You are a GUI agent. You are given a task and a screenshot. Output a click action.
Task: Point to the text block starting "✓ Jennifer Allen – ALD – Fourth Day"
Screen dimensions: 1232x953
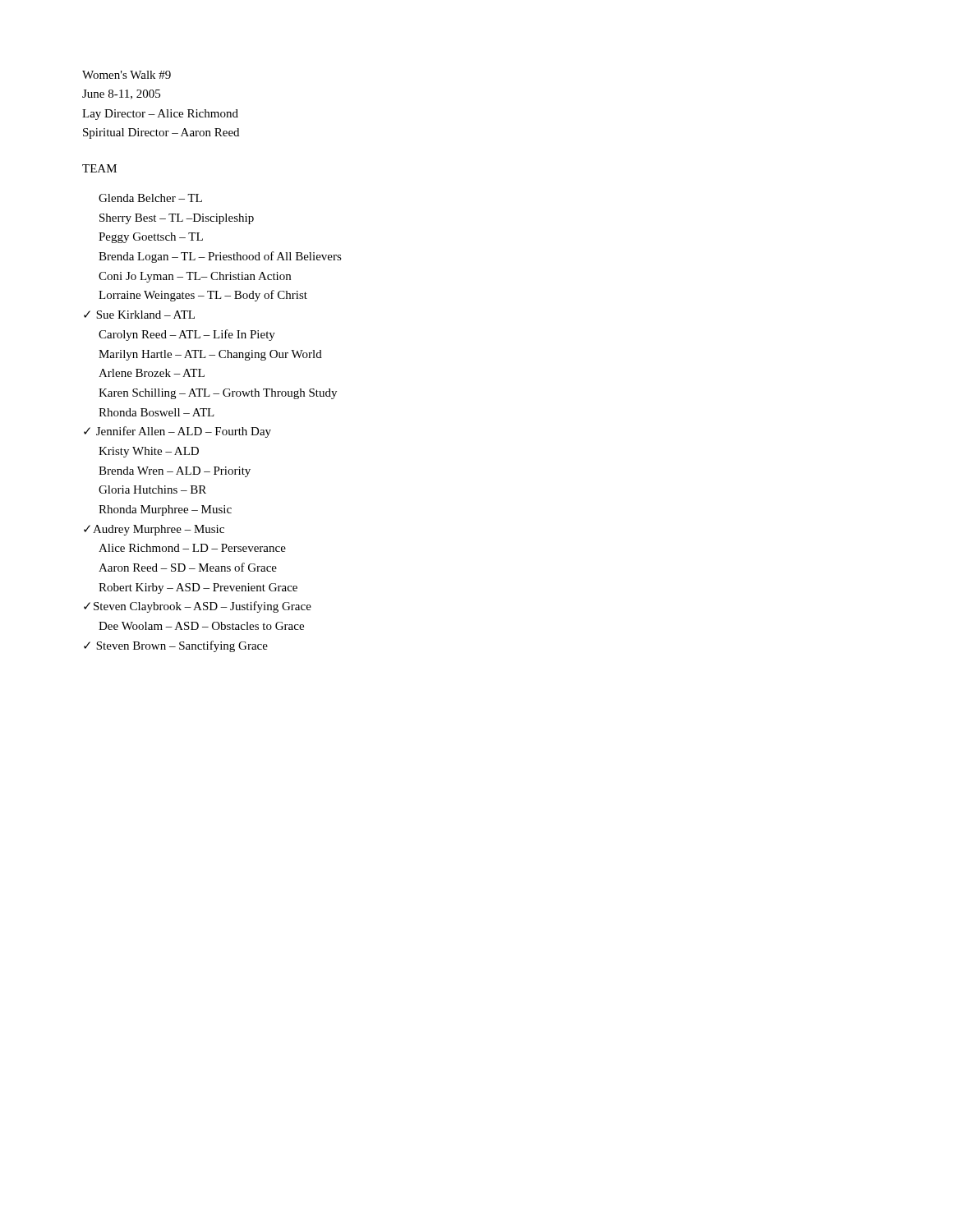[x=177, y=431]
